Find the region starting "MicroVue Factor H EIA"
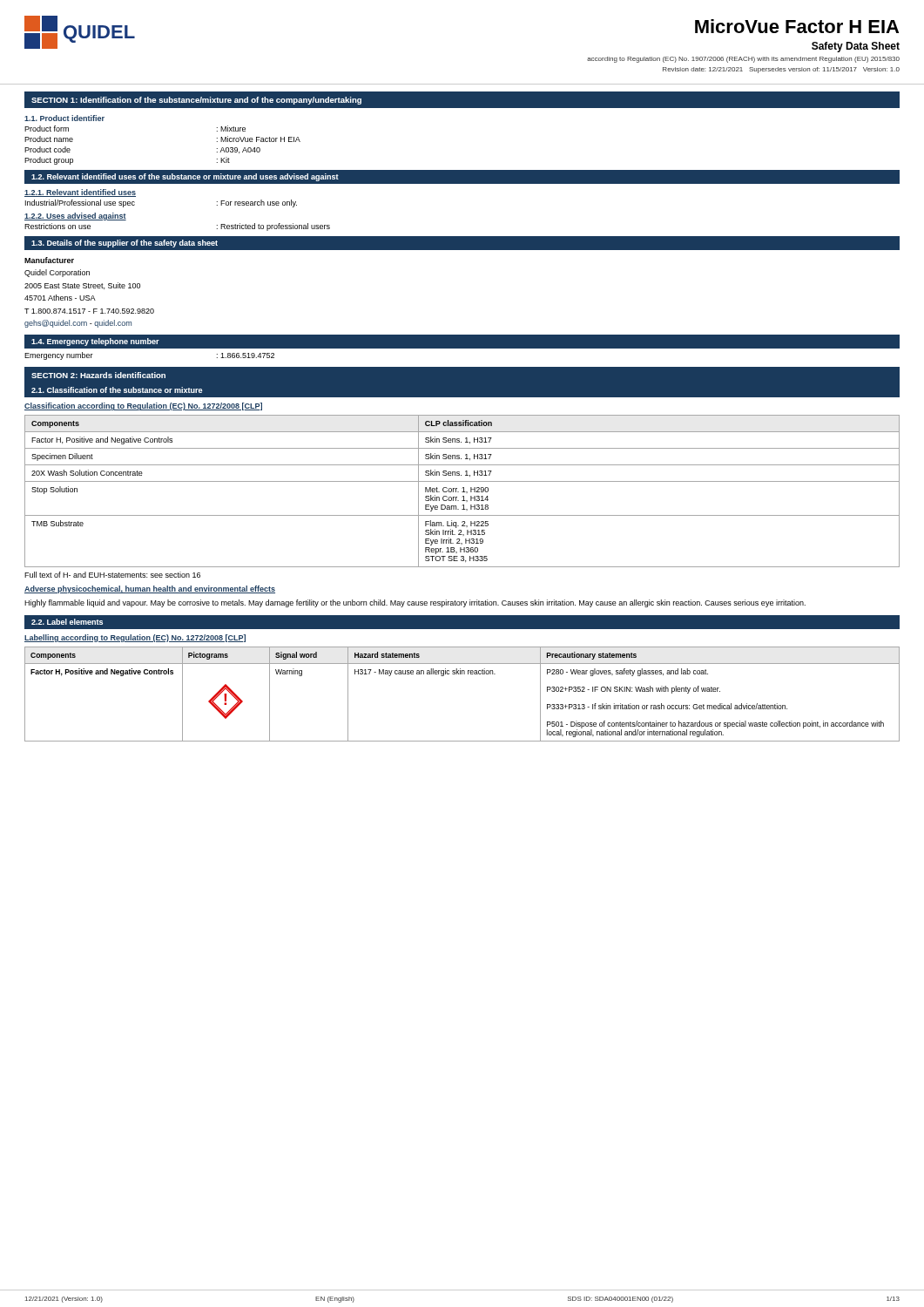Image resolution: width=924 pixels, height=1307 pixels. pyautogui.click(x=797, y=27)
